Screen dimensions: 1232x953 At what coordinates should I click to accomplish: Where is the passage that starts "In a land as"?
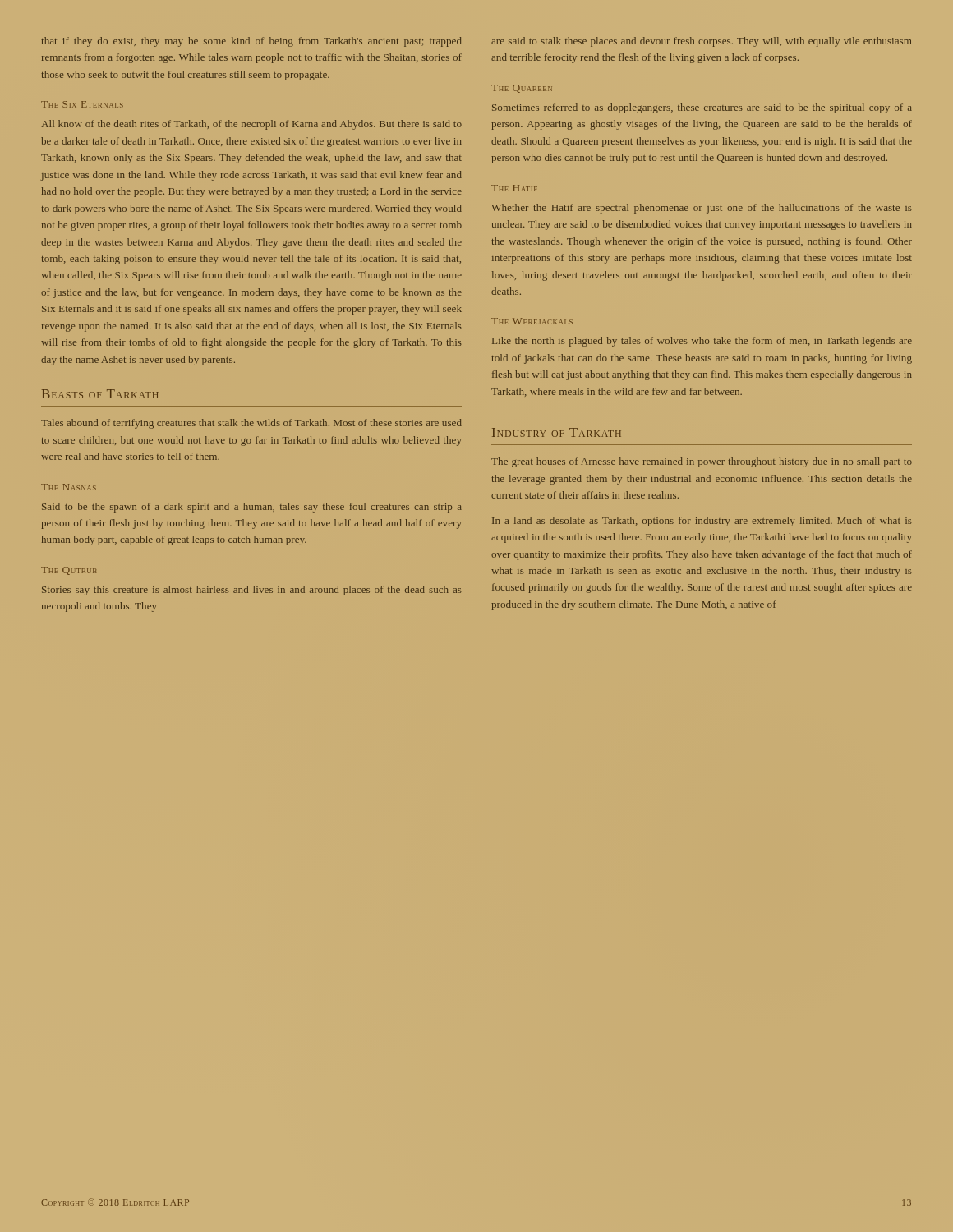702,563
